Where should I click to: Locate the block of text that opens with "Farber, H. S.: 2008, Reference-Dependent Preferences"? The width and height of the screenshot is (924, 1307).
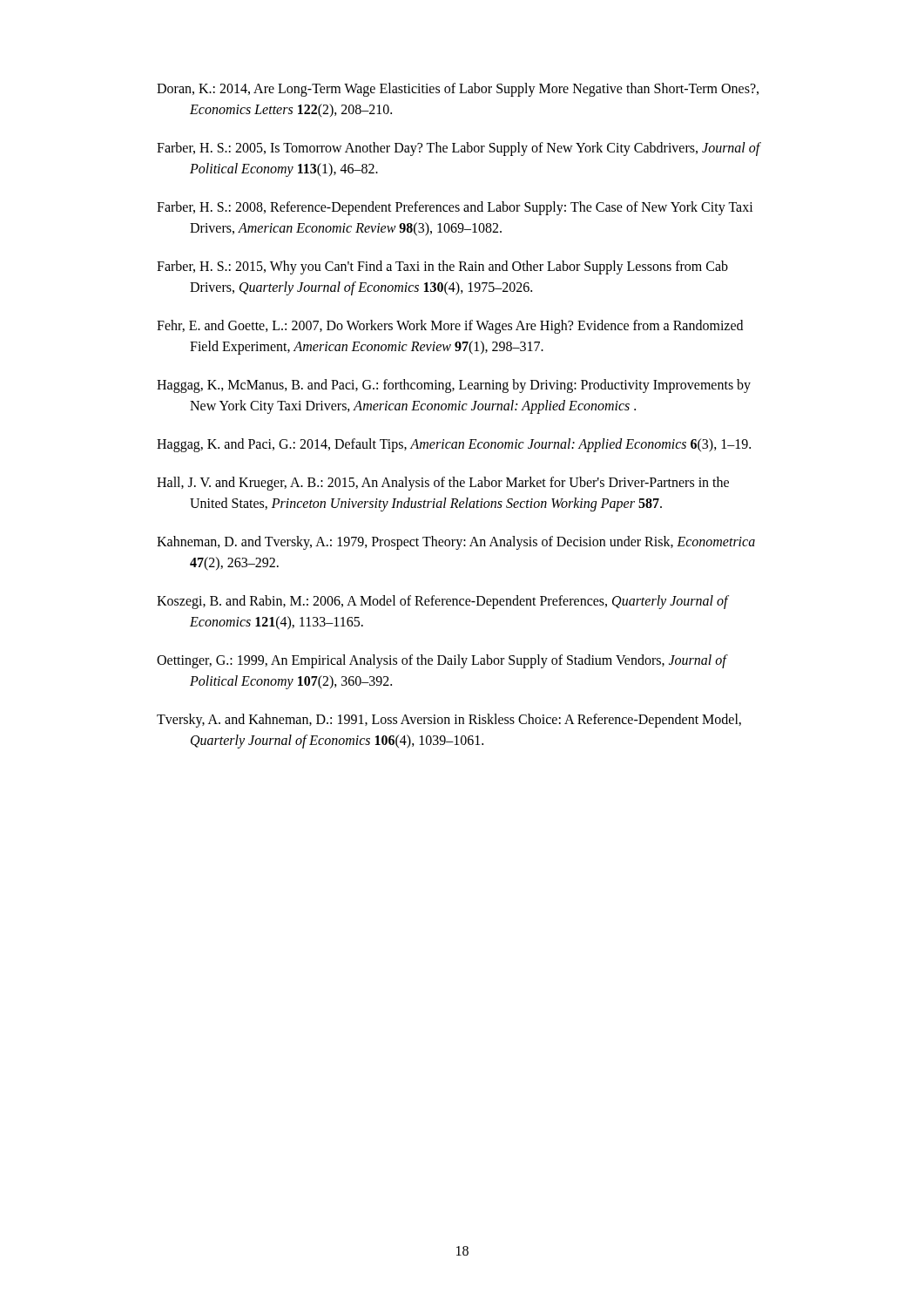[455, 217]
